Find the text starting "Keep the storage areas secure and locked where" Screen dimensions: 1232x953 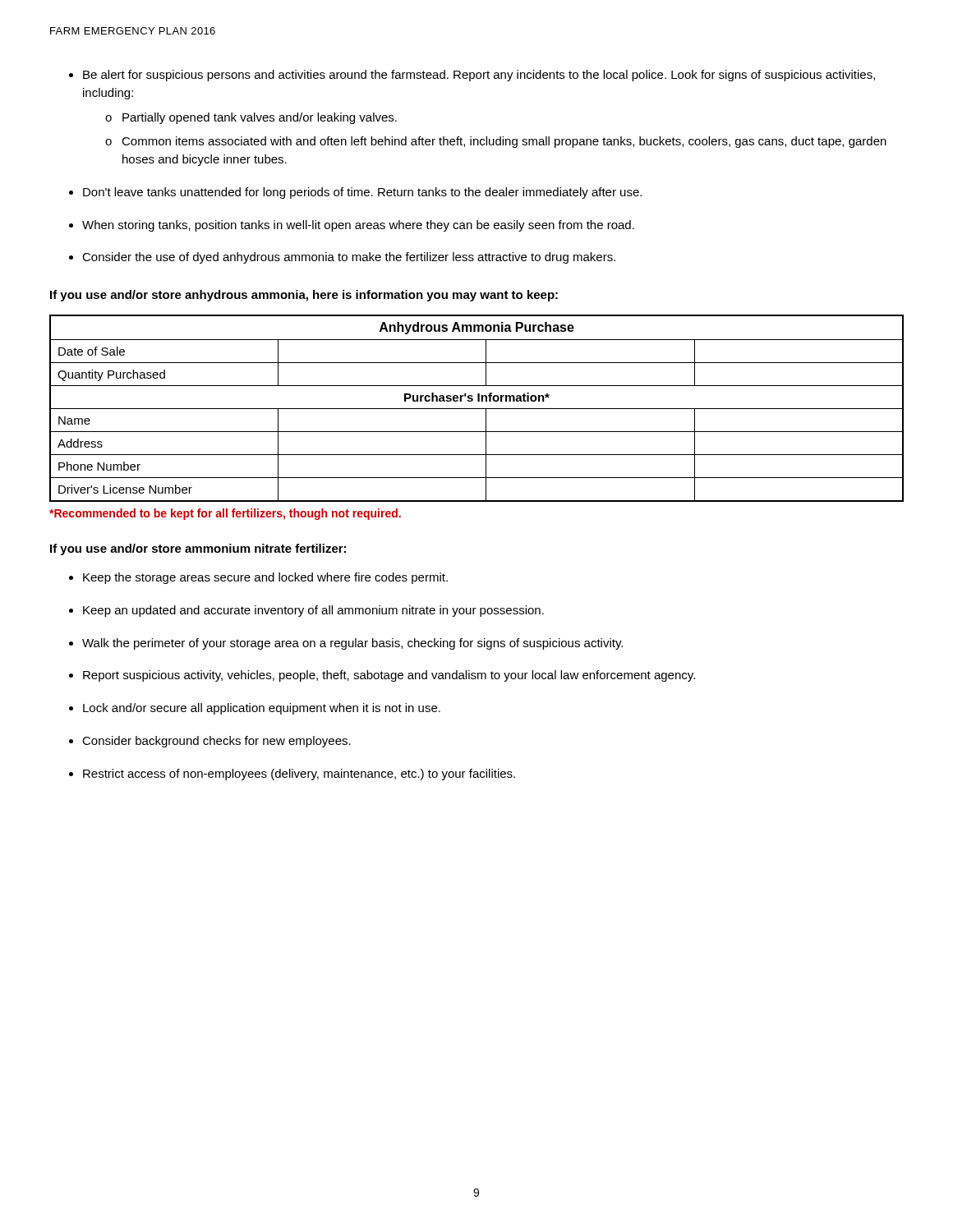pyautogui.click(x=265, y=577)
